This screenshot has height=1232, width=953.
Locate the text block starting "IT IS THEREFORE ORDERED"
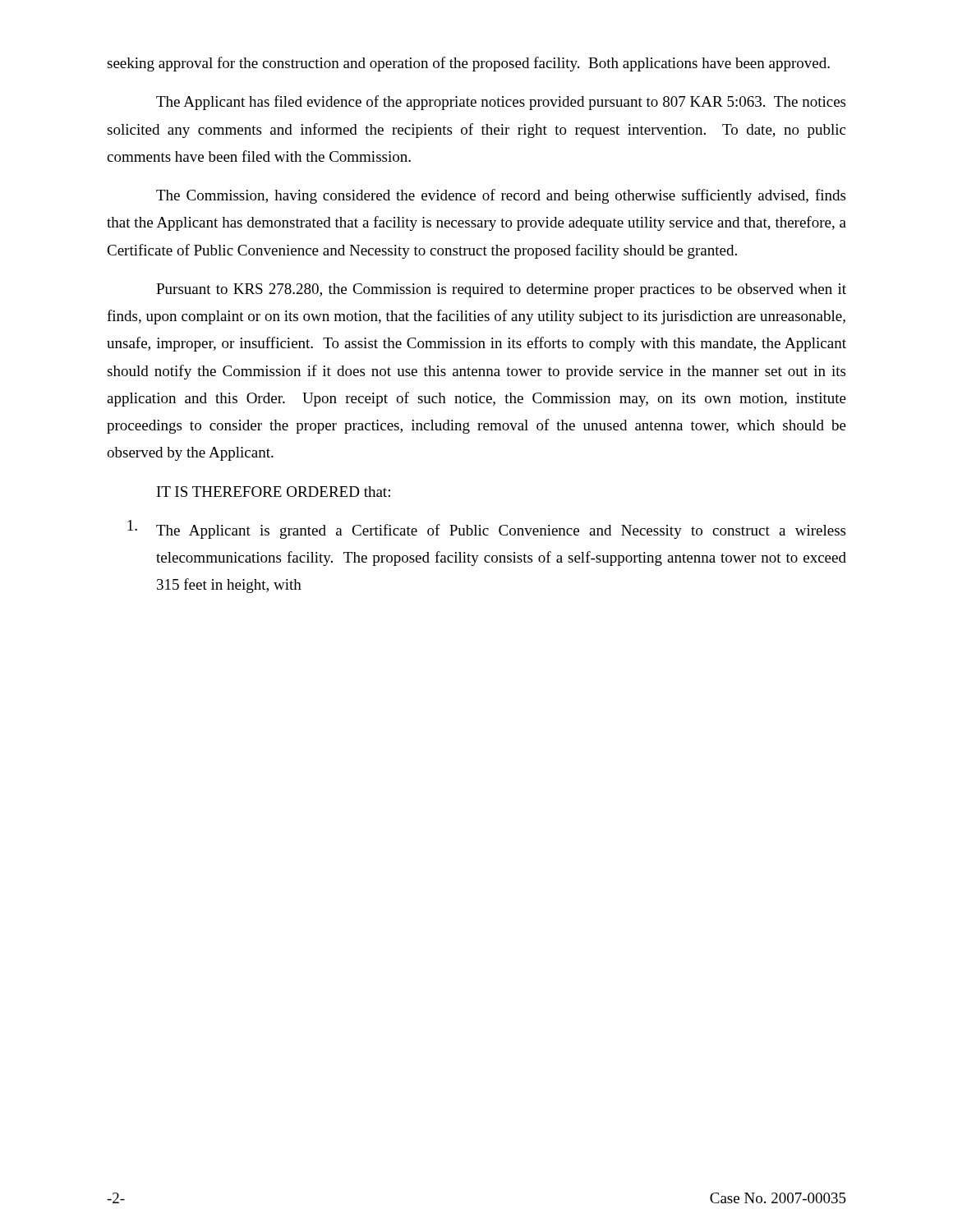pyautogui.click(x=274, y=491)
